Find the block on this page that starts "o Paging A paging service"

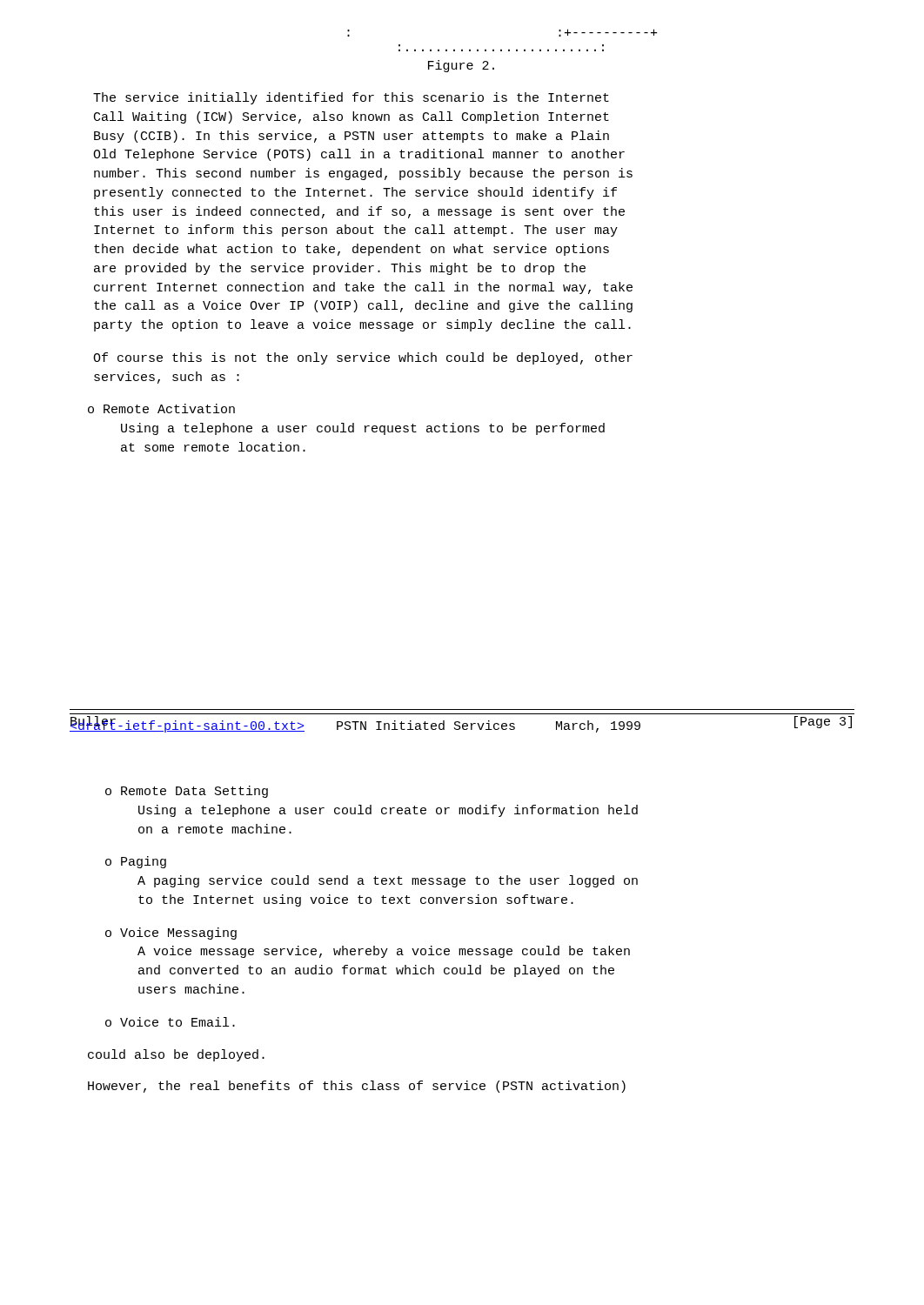point(462,882)
